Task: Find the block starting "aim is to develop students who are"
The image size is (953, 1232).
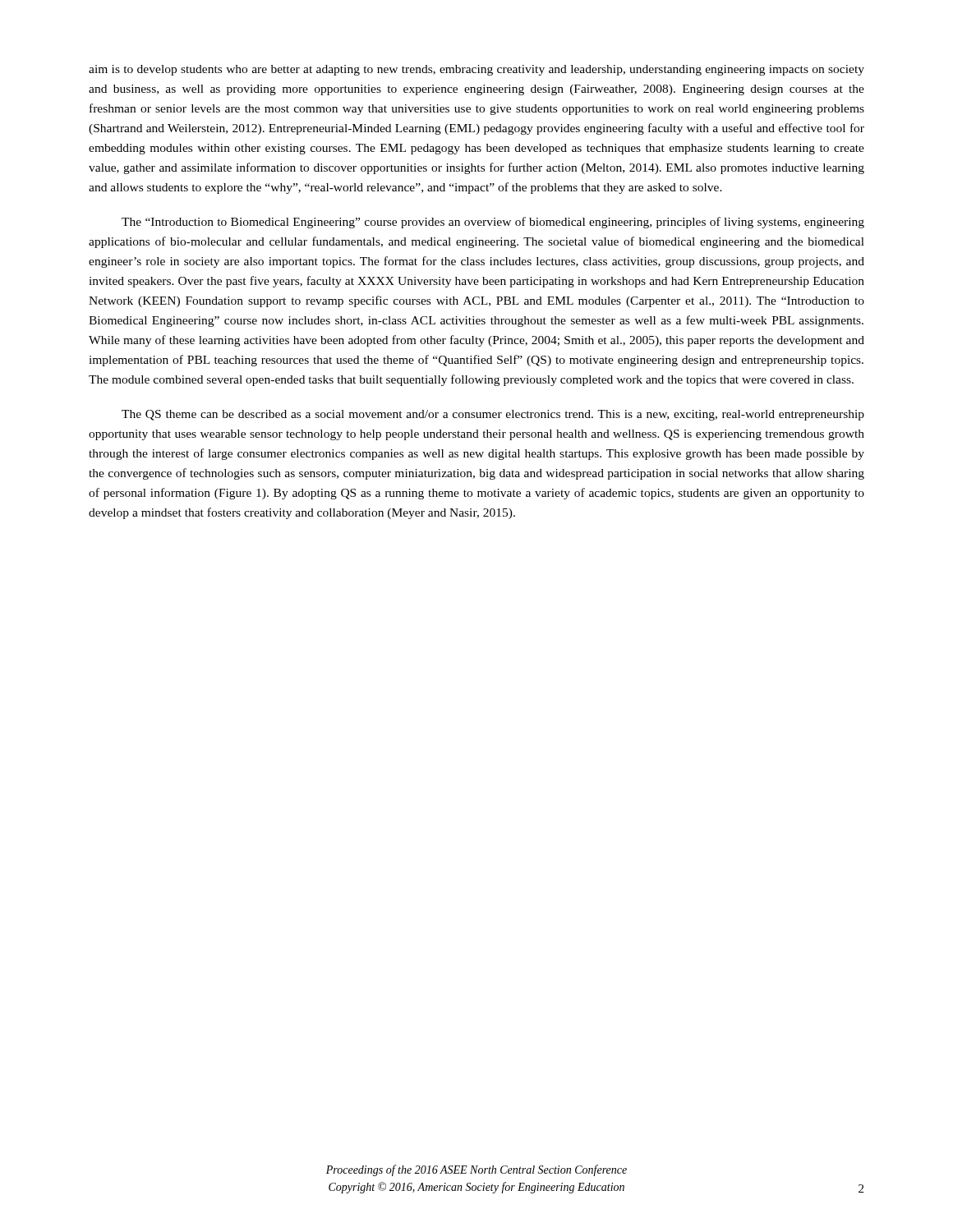Action: [x=476, y=128]
